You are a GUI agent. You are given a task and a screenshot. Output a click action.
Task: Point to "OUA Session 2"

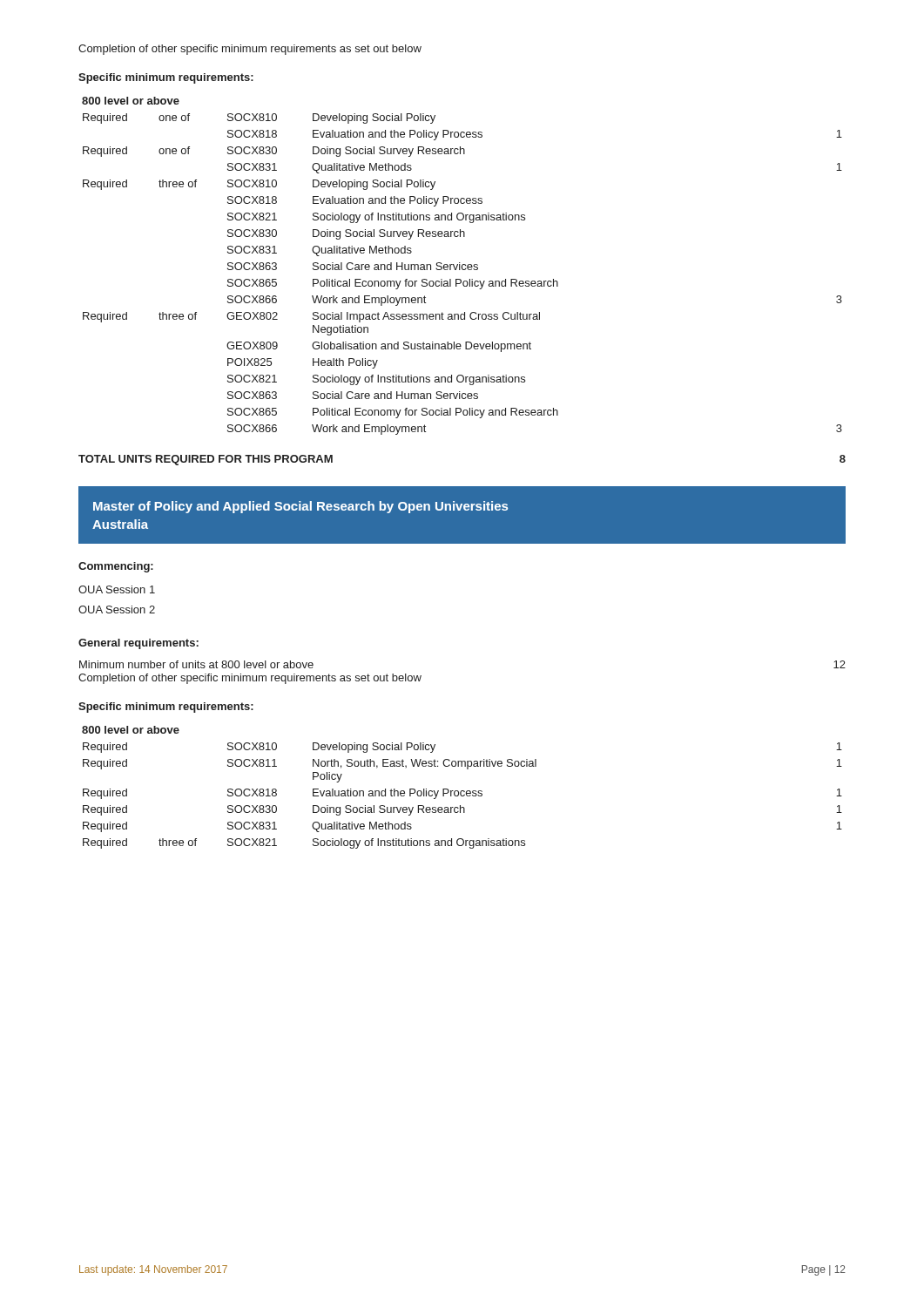pyautogui.click(x=117, y=610)
